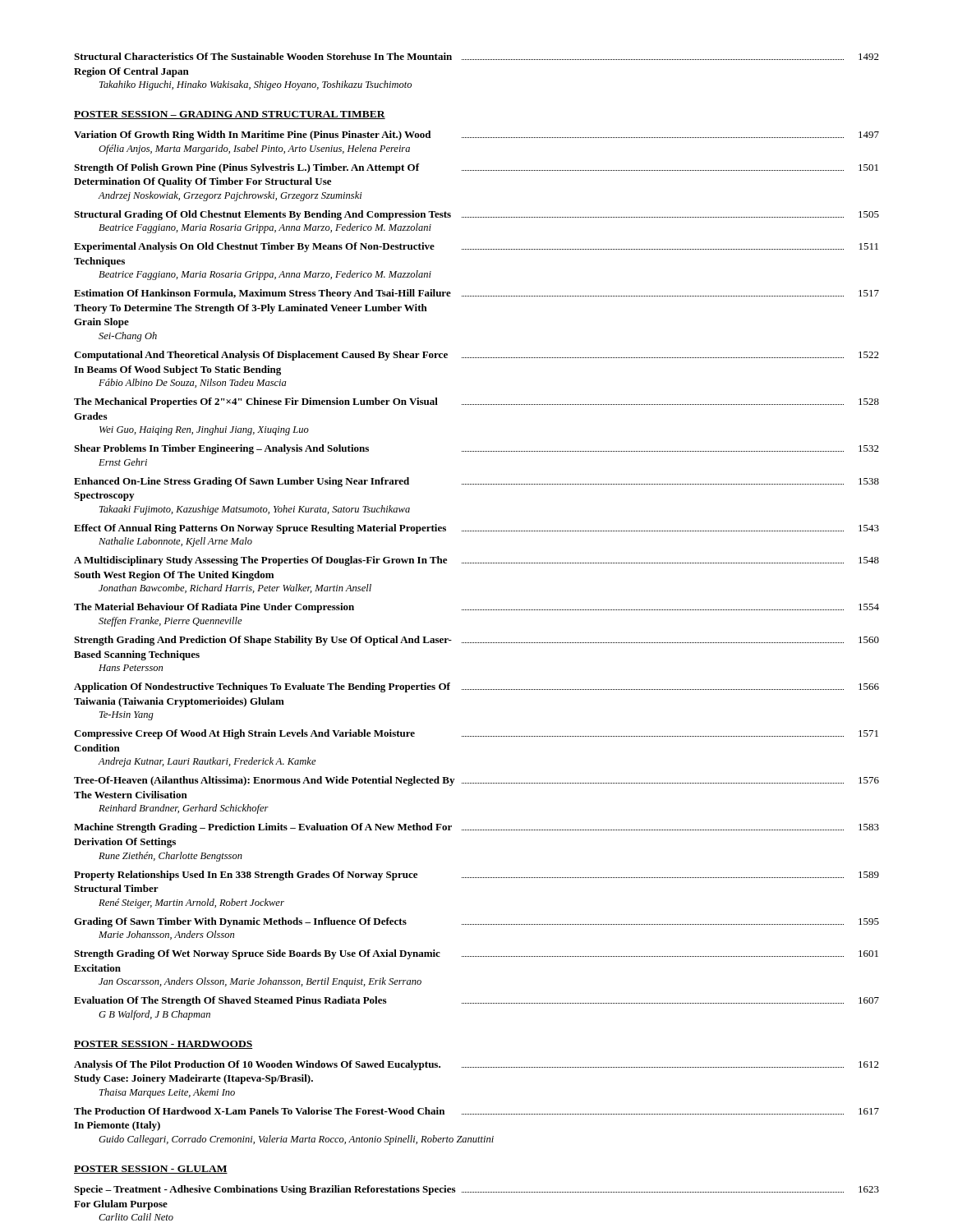The image size is (953, 1232).
Task: Point to the text block starting "Computational And Theoretical"
Action: 476,368
